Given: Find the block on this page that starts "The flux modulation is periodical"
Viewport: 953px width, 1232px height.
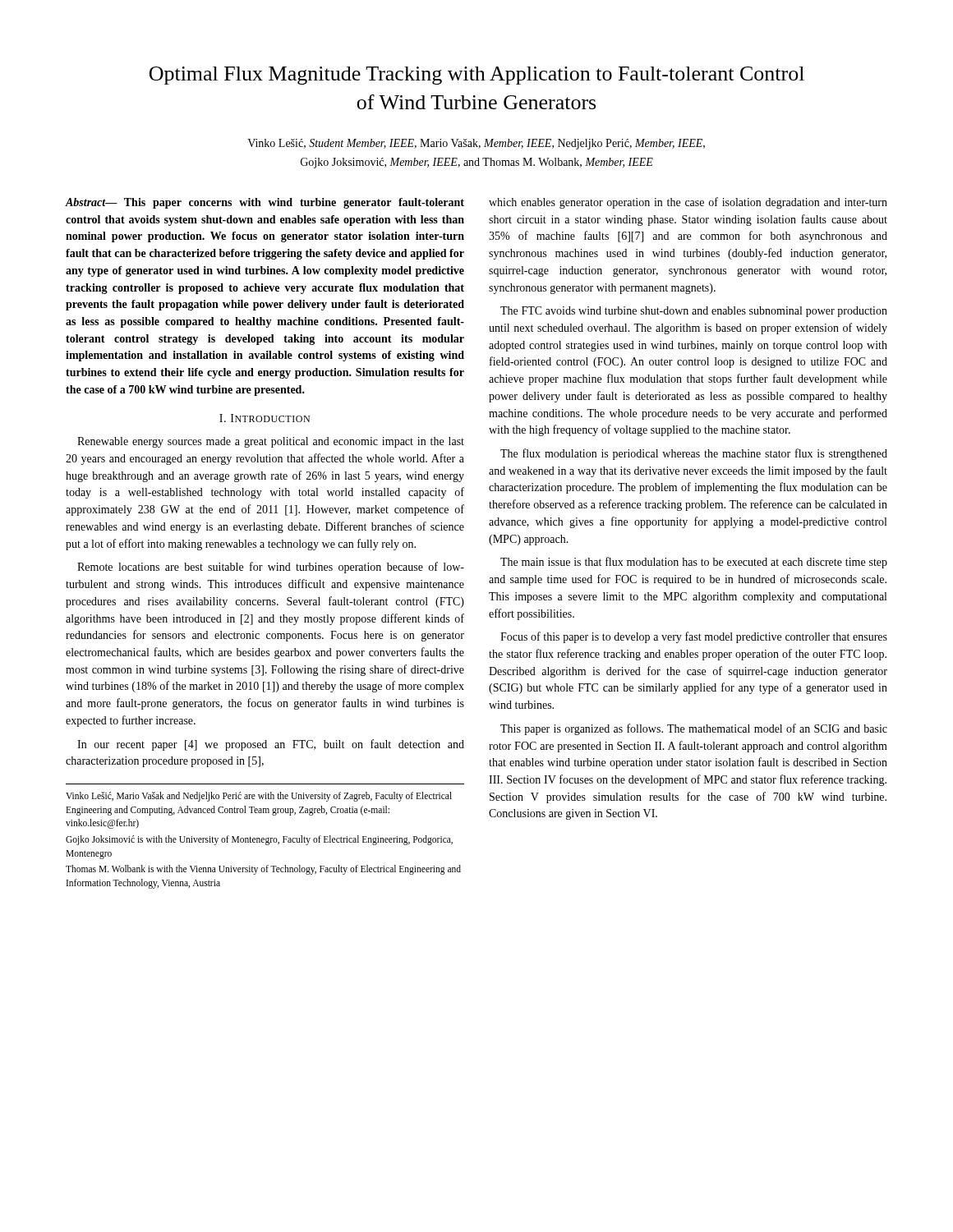Looking at the screenshot, I should tap(688, 497).
